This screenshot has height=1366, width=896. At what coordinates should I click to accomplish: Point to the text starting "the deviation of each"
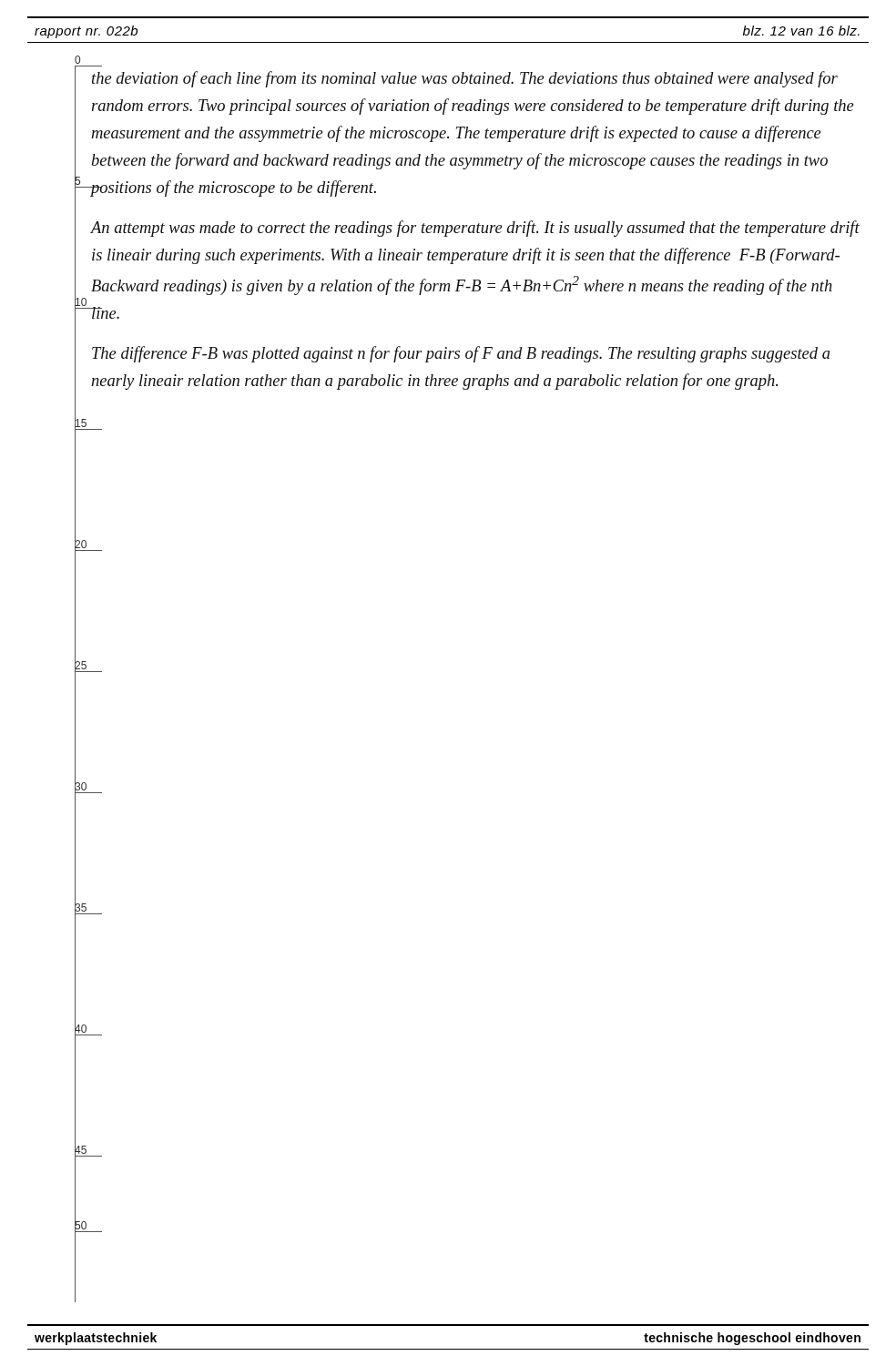pyautogui.click(x=475, y=230)
